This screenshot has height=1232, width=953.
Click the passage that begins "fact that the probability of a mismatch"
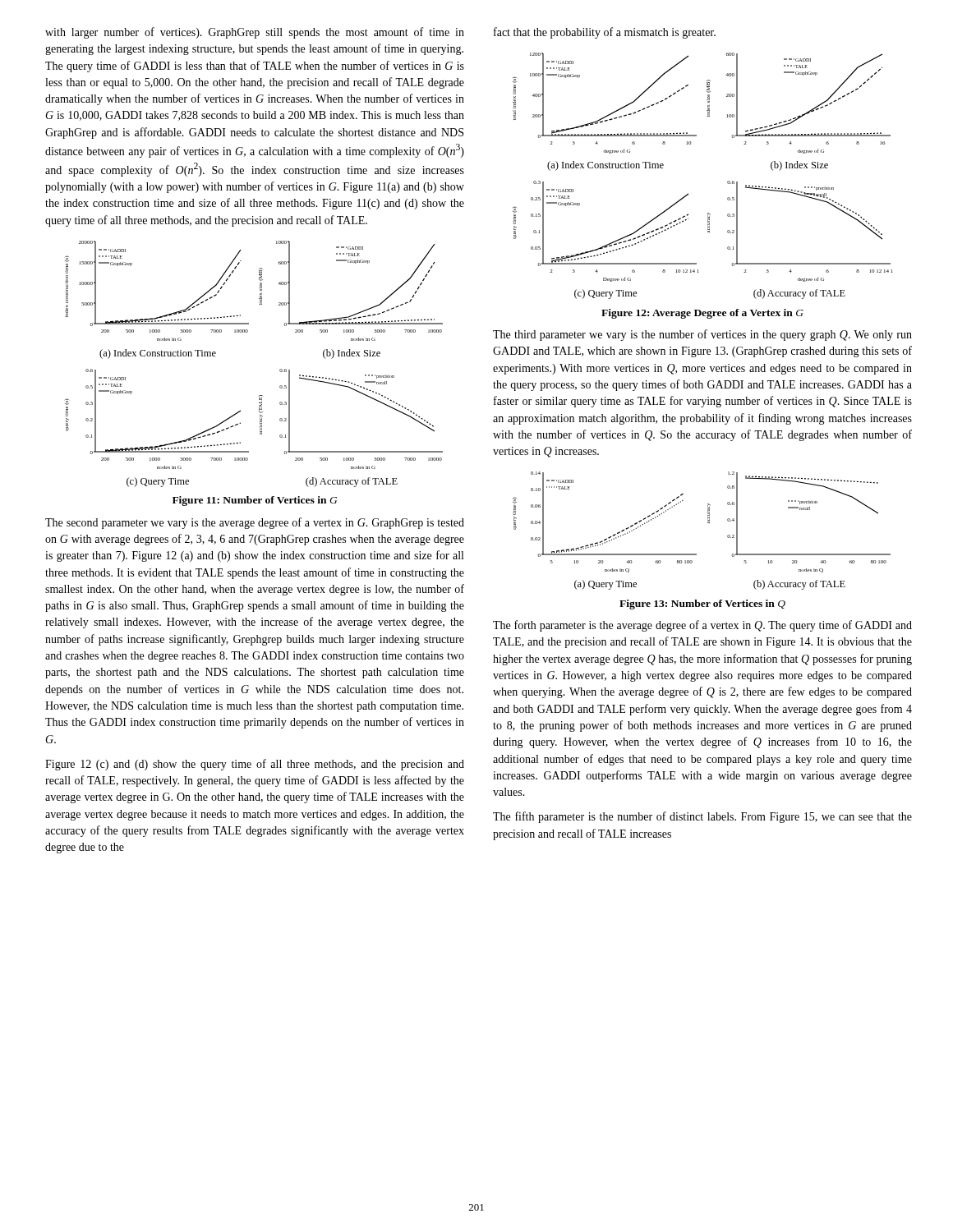[x=605, y=32]
